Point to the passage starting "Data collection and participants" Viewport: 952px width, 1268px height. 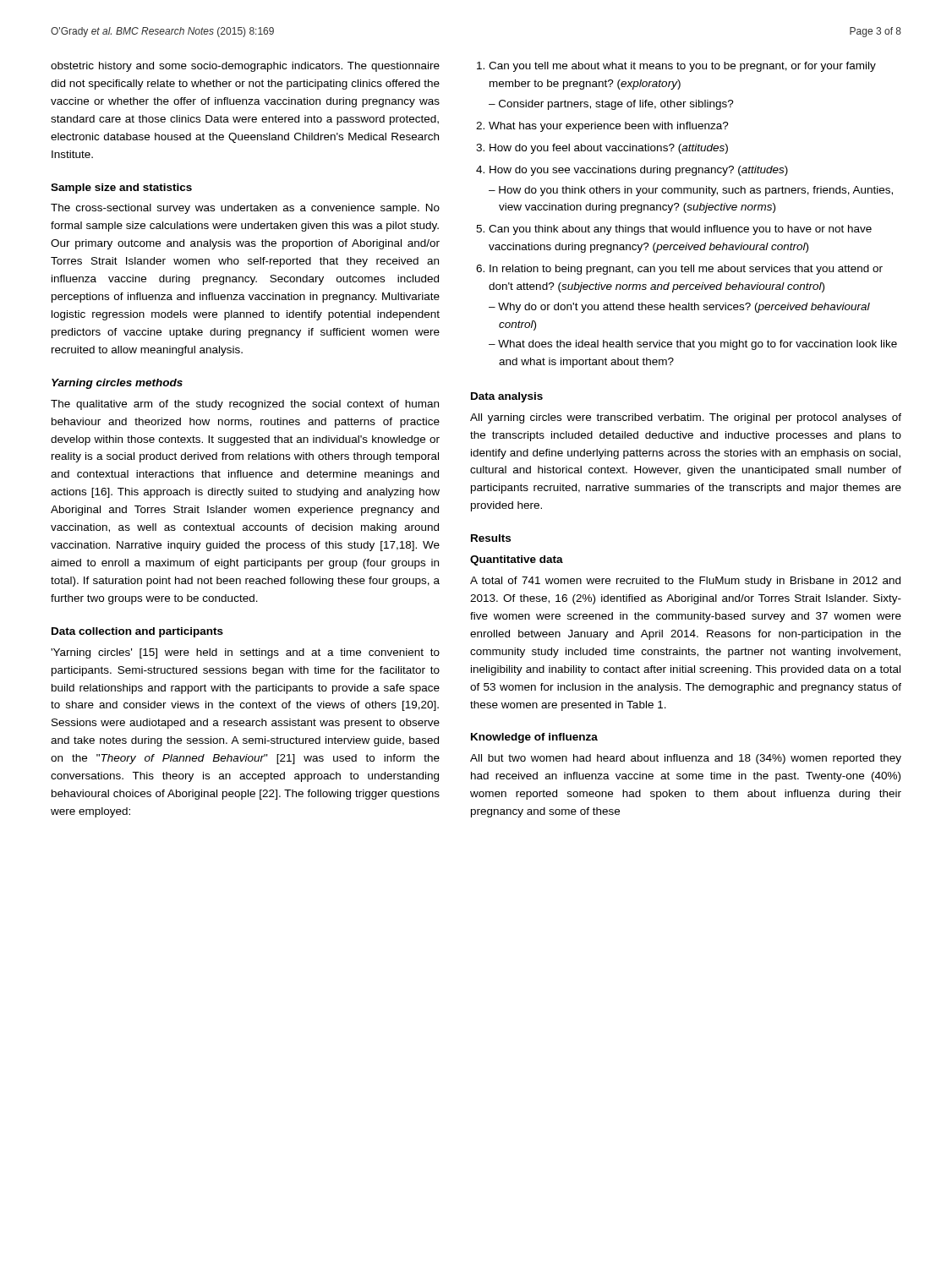pos(137,631)
